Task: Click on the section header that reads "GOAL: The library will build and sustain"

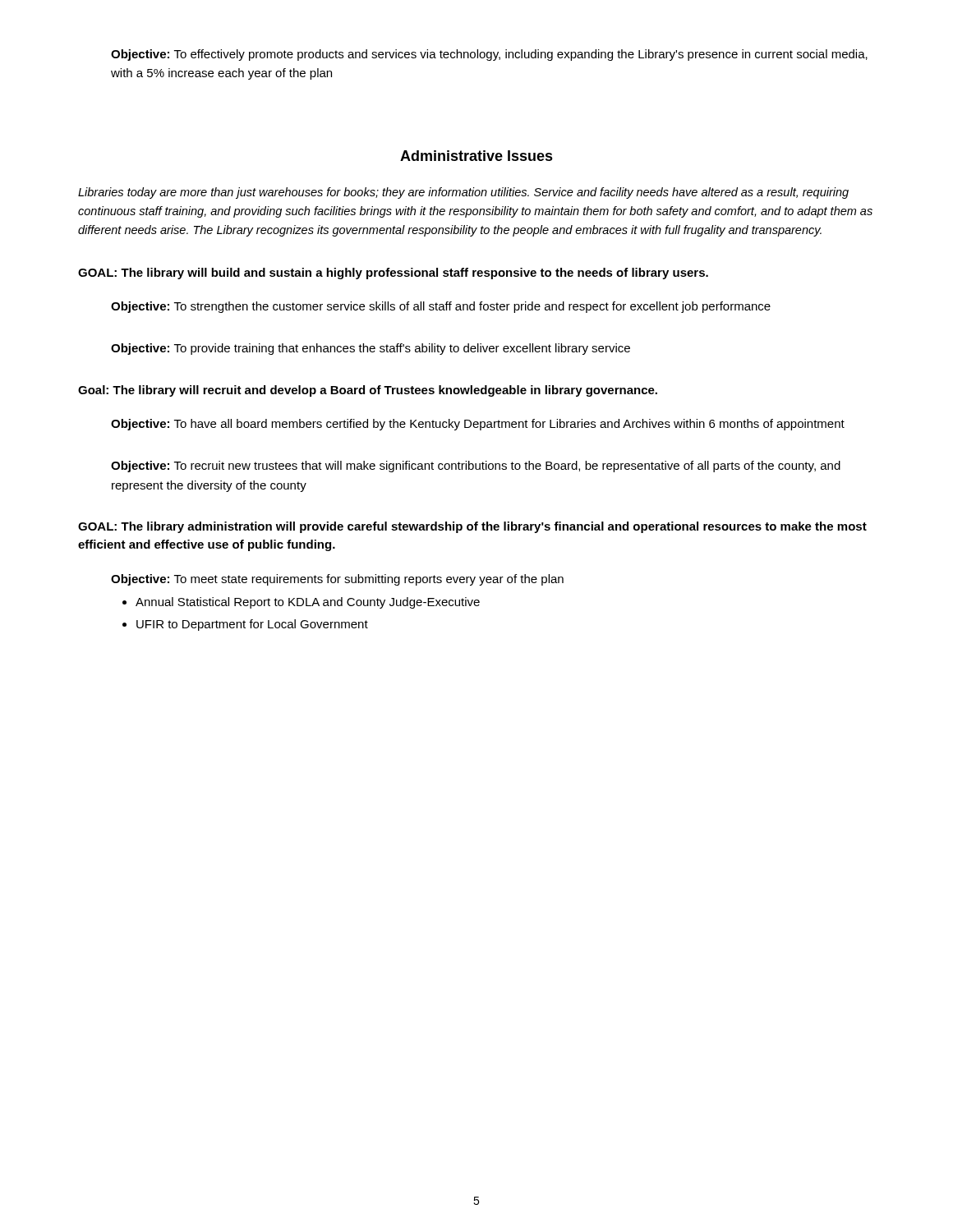Action: pyautogui.click(x=393, y=272)
